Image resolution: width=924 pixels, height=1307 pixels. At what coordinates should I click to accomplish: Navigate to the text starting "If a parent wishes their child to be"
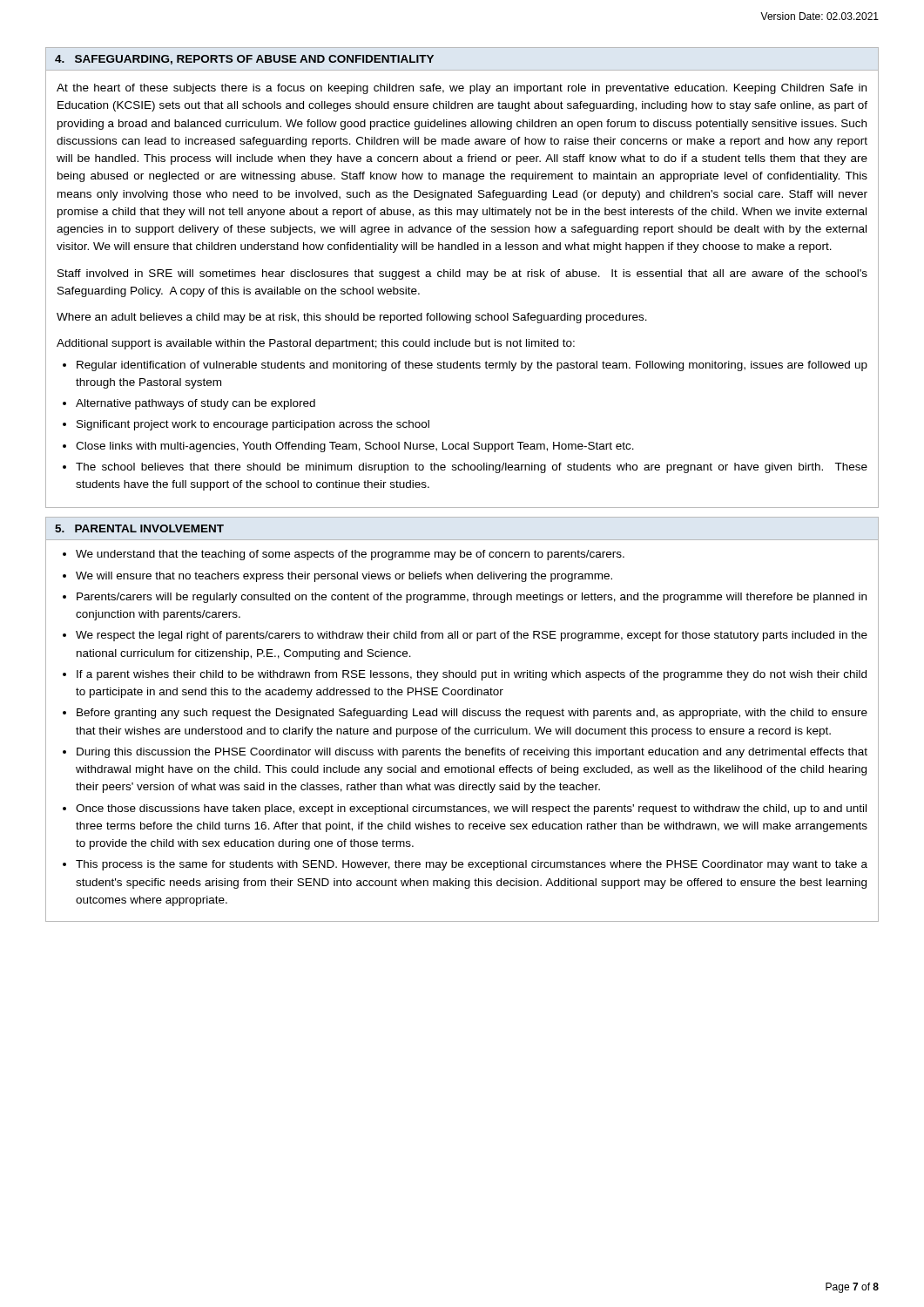point(472,683)
